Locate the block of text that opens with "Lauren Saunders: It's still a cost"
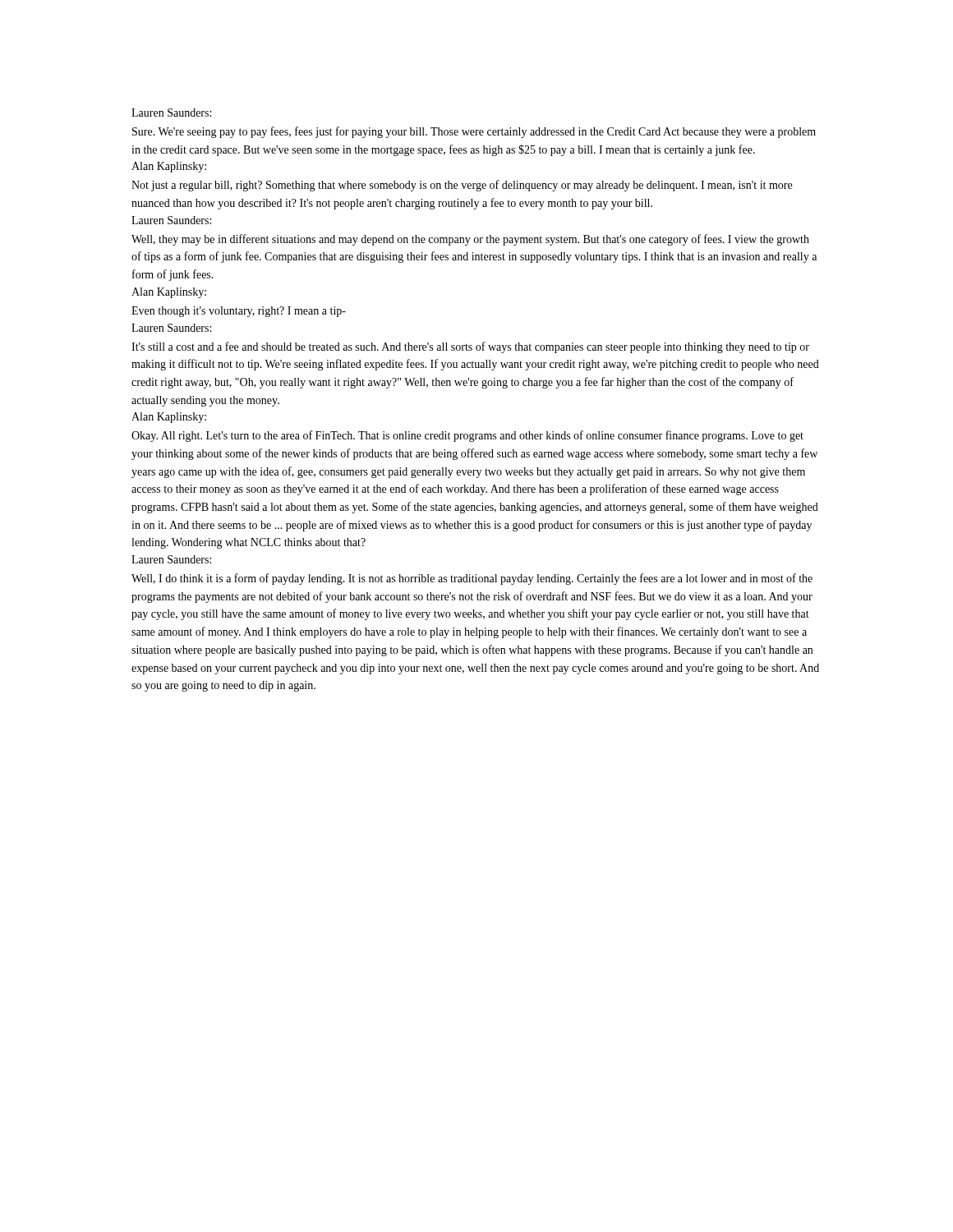This screenshot has height=1232, width=953. (x=476, y=365)
